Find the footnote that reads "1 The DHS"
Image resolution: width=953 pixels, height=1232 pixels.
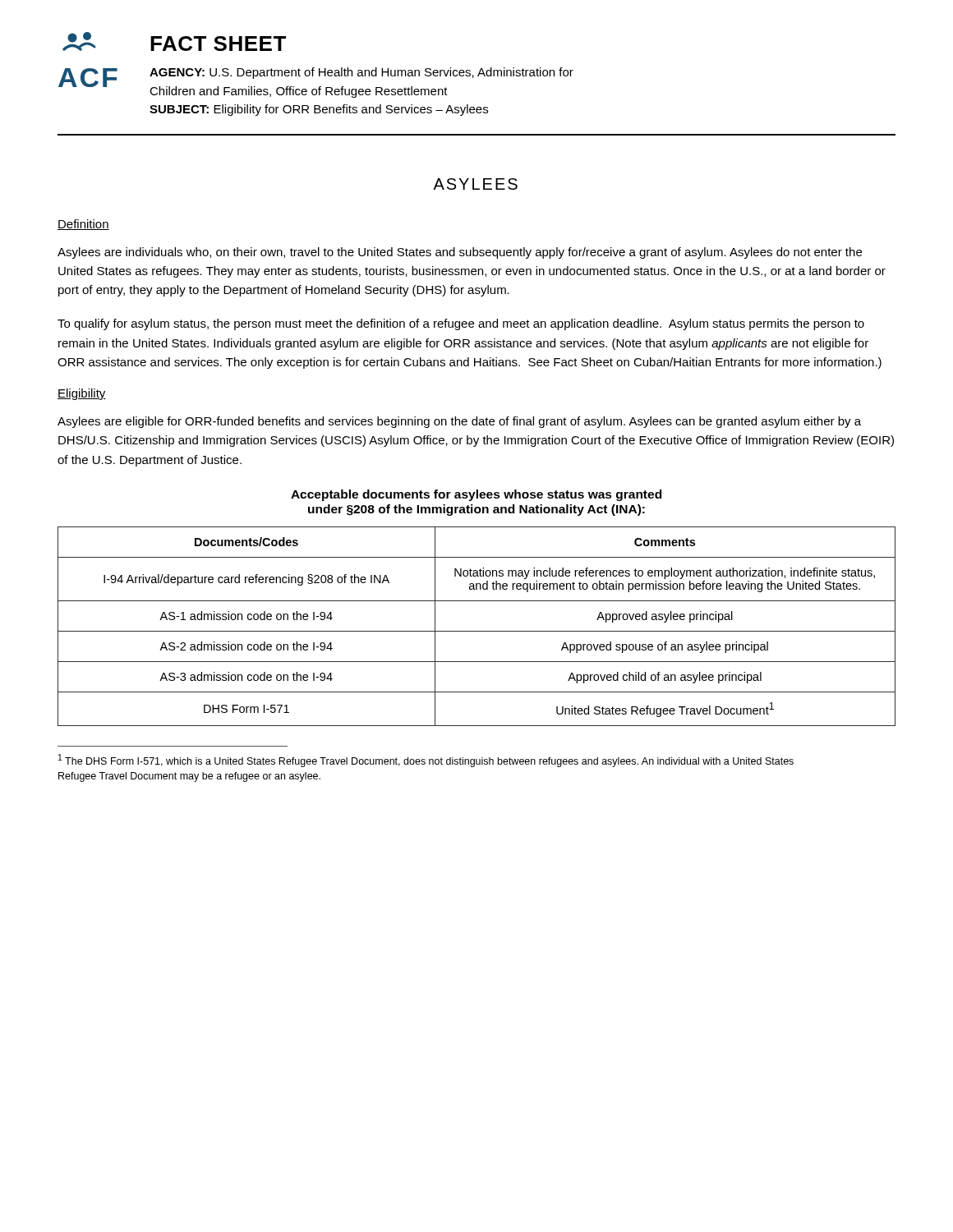coord(435,765)
